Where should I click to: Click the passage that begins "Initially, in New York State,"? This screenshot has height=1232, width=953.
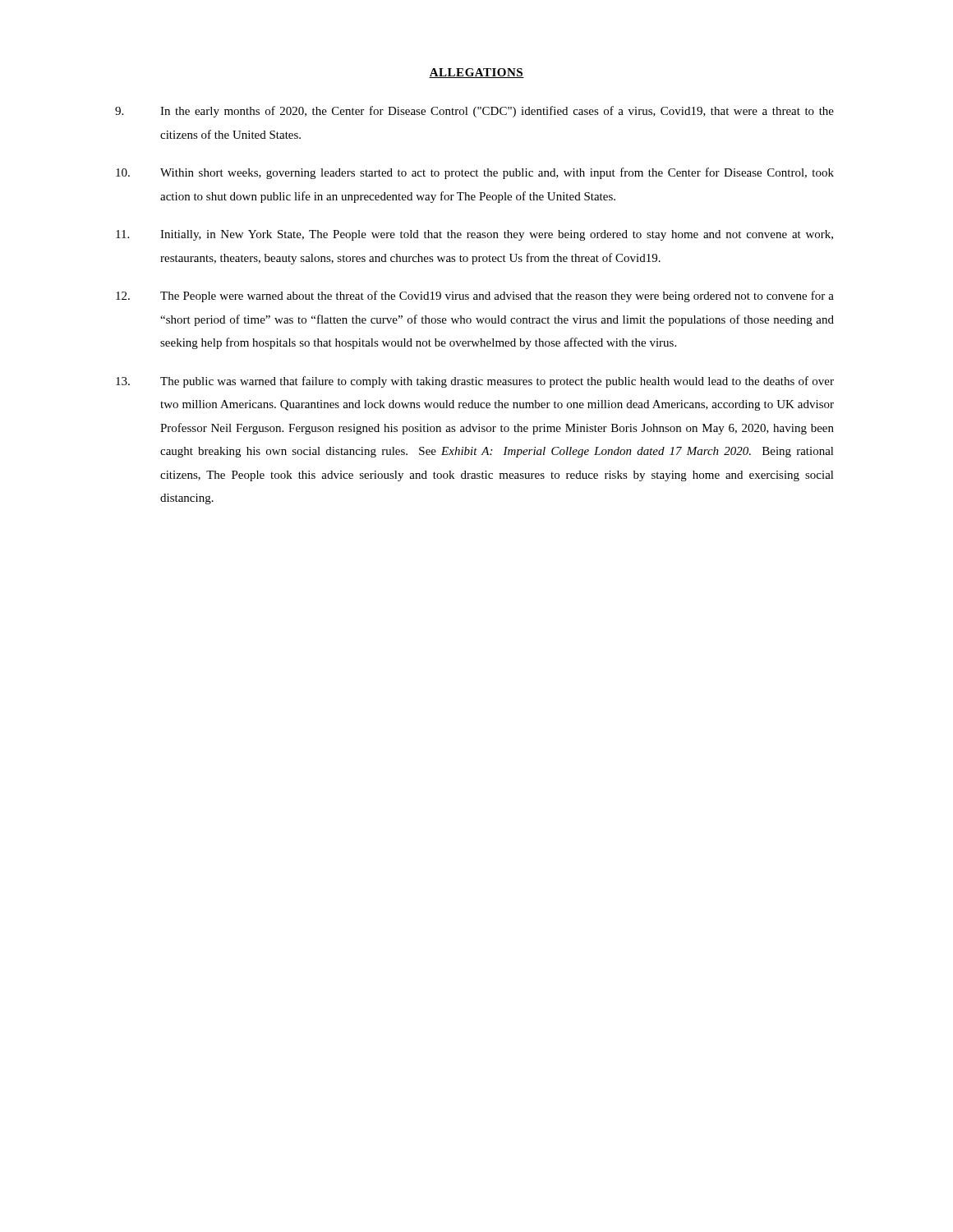(474, 246)
